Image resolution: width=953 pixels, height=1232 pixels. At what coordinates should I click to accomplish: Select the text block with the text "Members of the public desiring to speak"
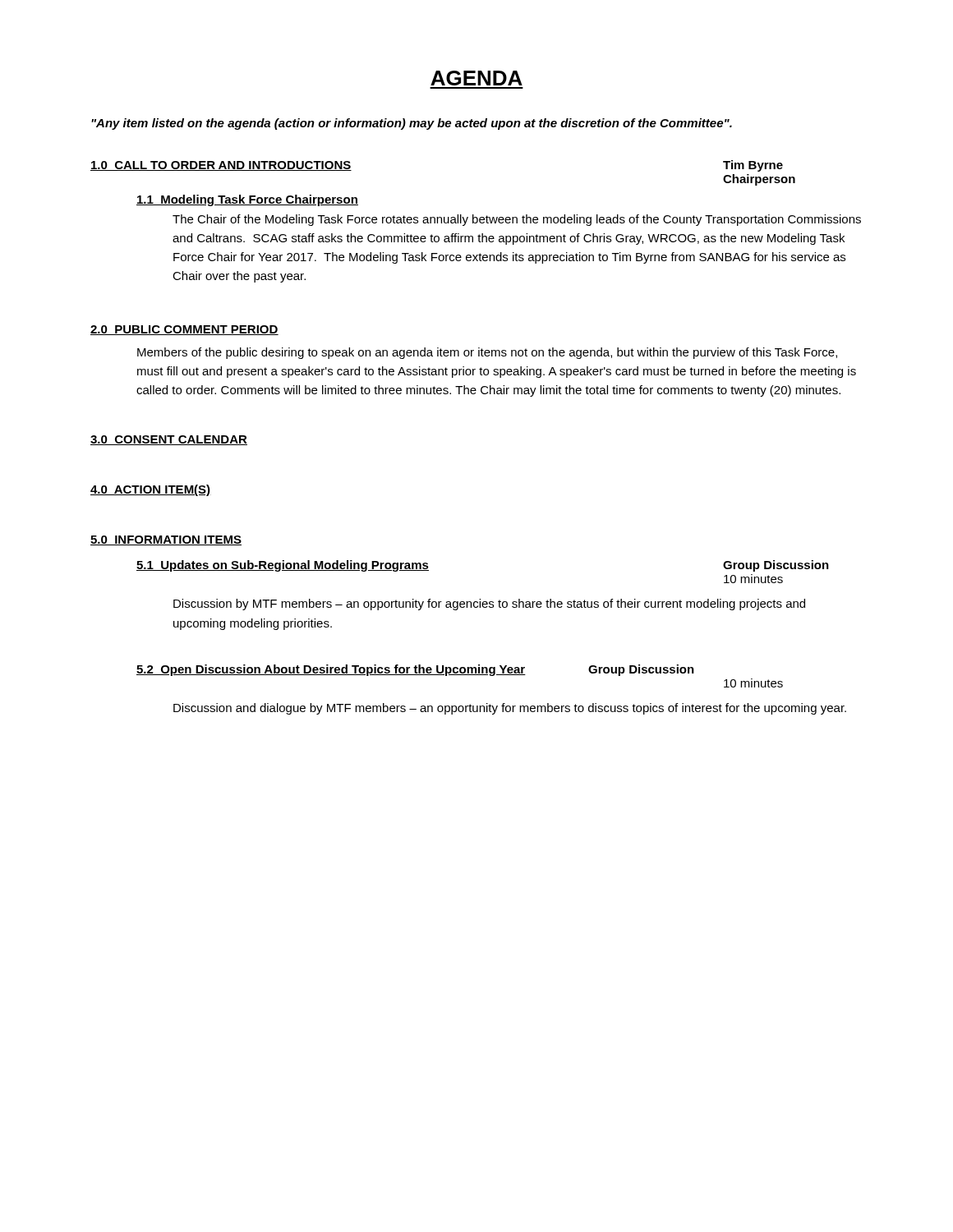pos(496,371)
